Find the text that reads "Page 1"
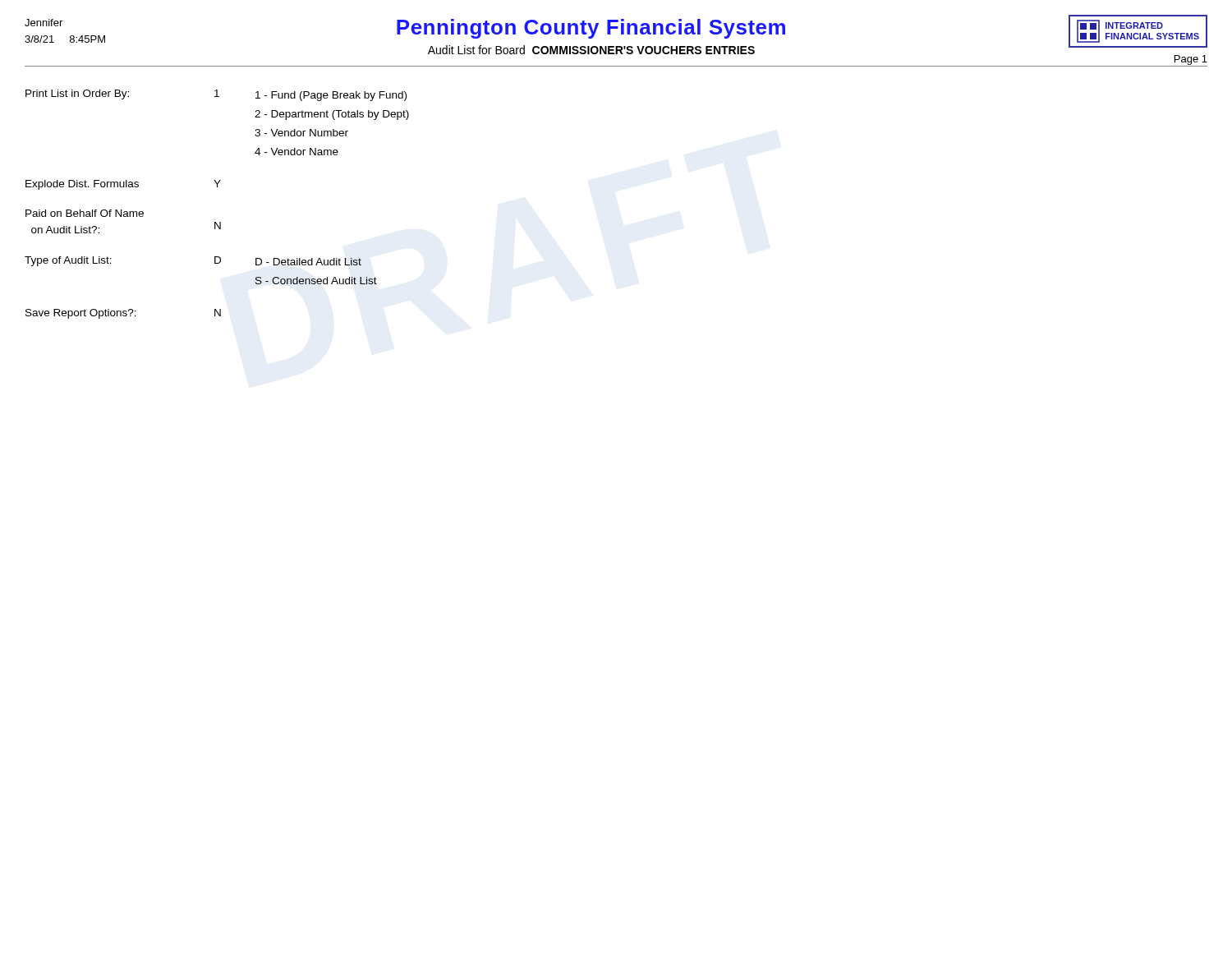This screenshot has width=1232, height=953. click(x=1190, y=59)
